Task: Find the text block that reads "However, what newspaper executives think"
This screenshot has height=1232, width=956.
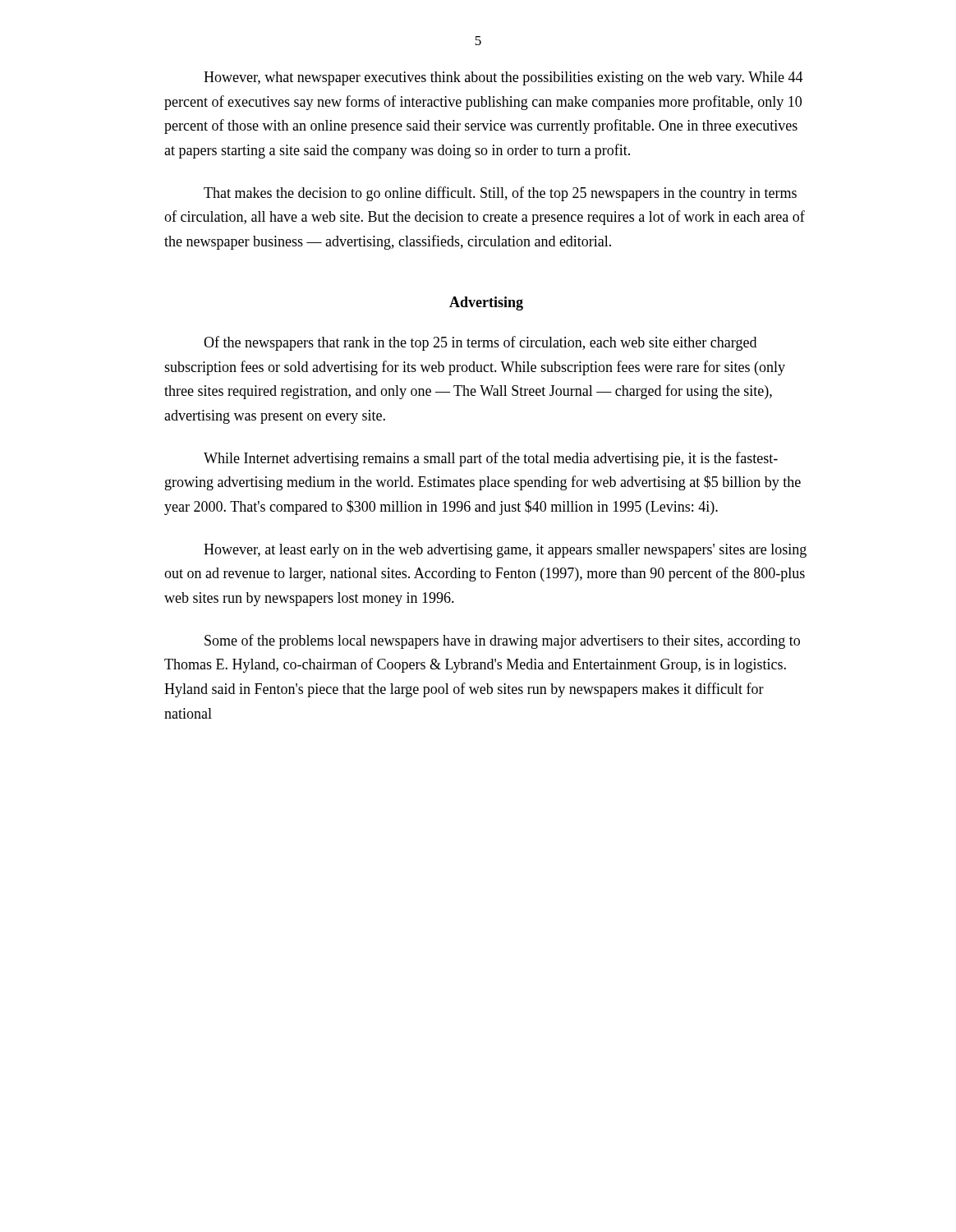Action: tap(486, 114)
